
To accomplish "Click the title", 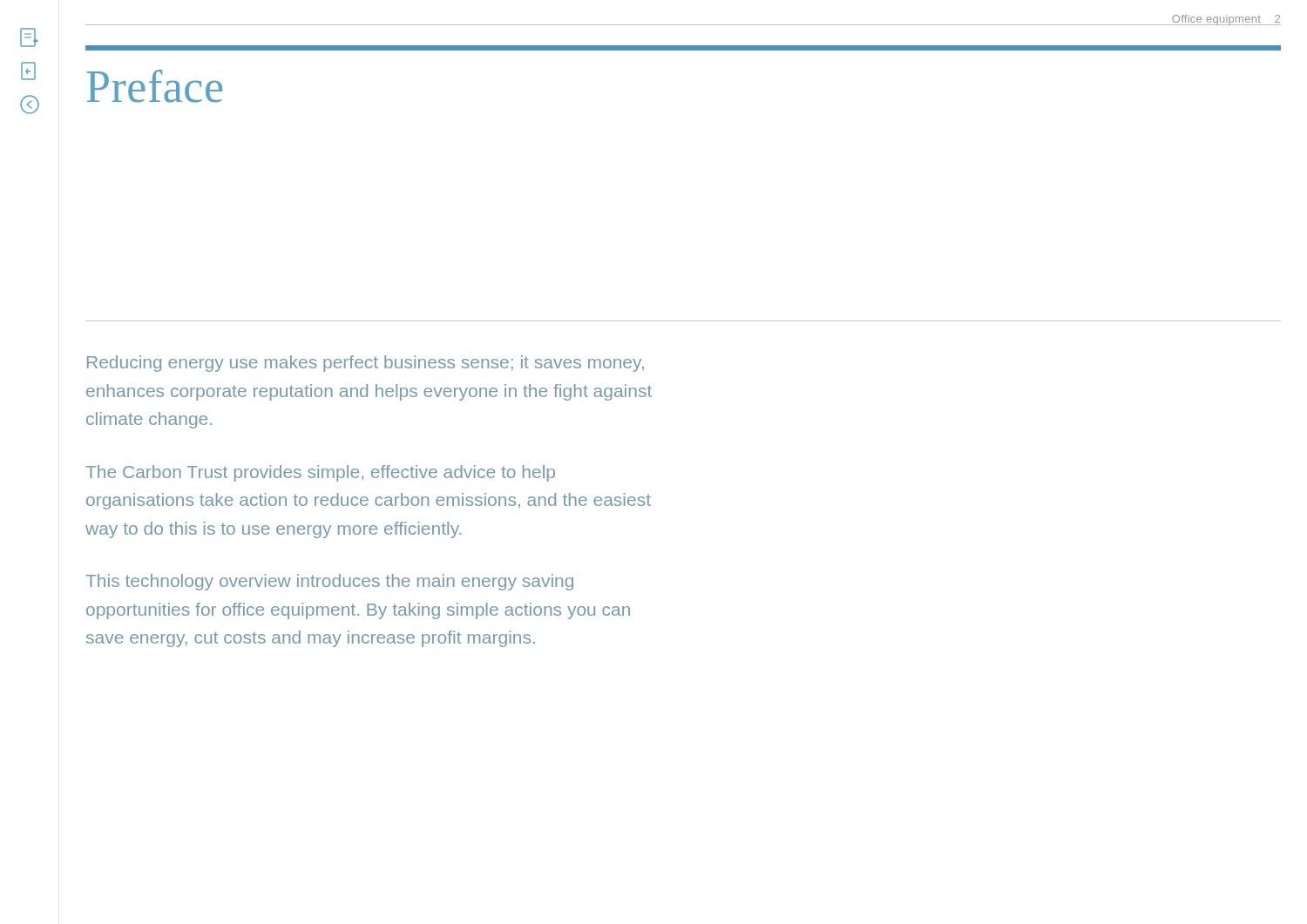I will coord(155,87).
